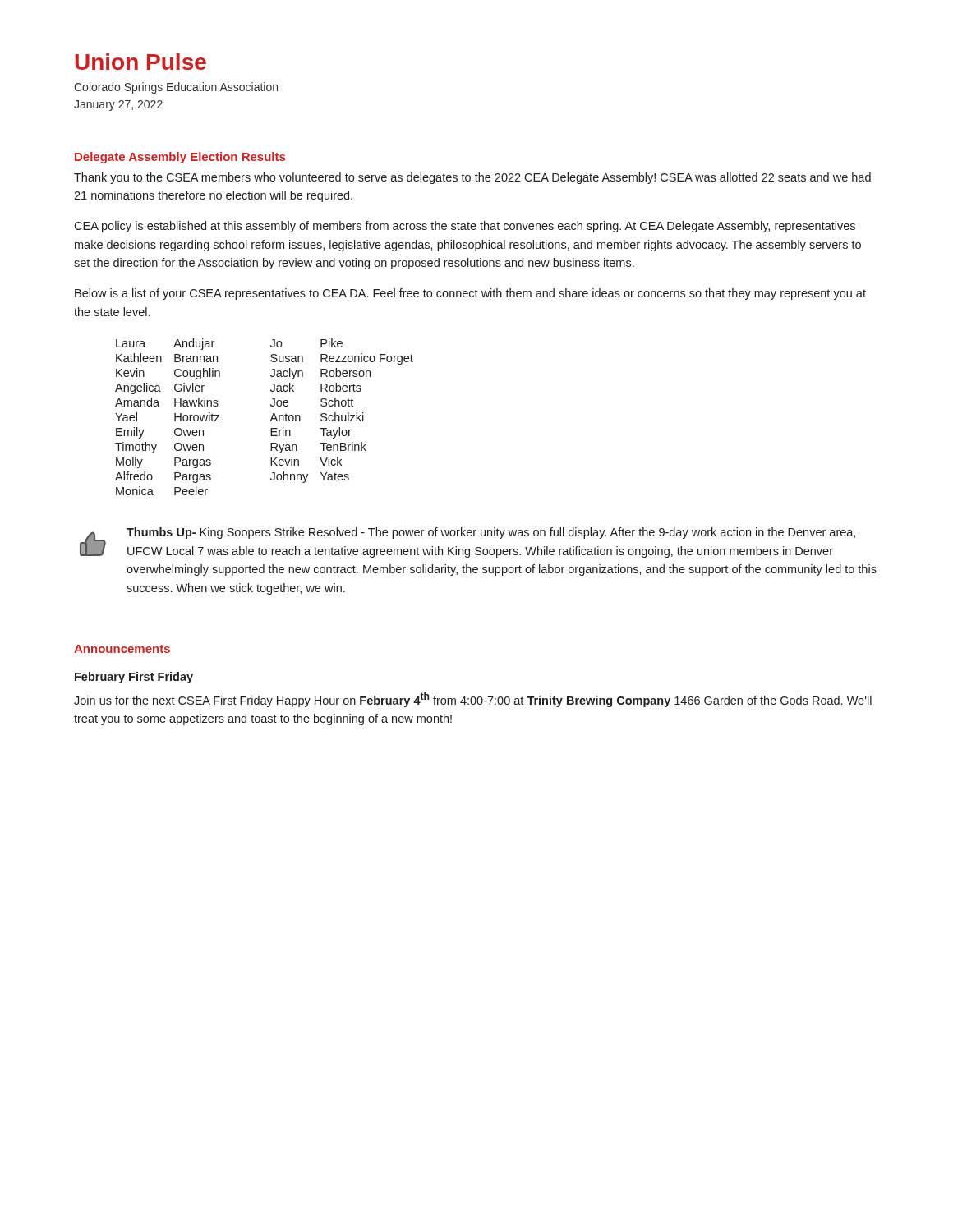
Task: Point to the block beginning "Below is a list of"
Action: 476,303
